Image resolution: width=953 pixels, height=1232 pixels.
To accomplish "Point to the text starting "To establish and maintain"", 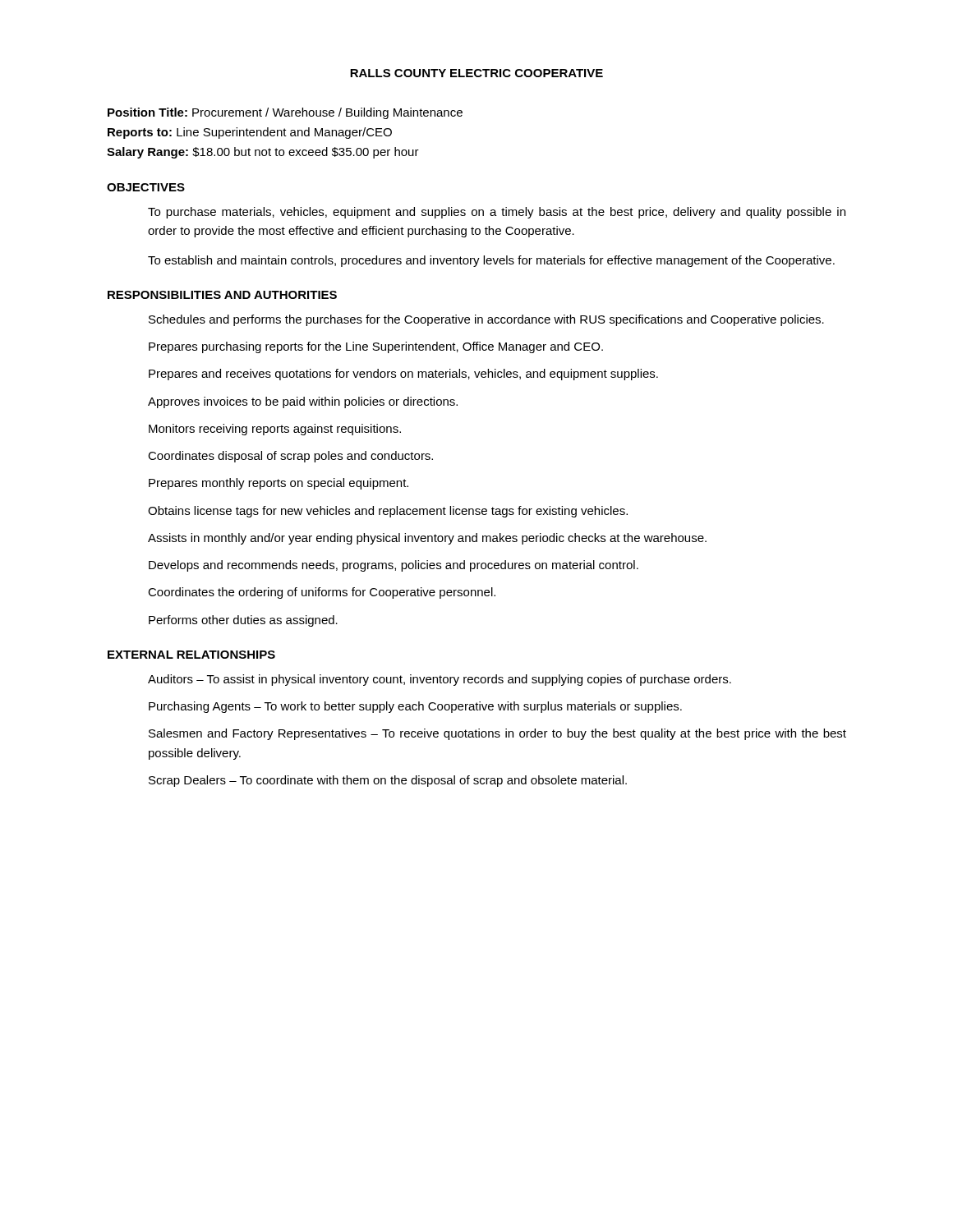I will (497, 260).
